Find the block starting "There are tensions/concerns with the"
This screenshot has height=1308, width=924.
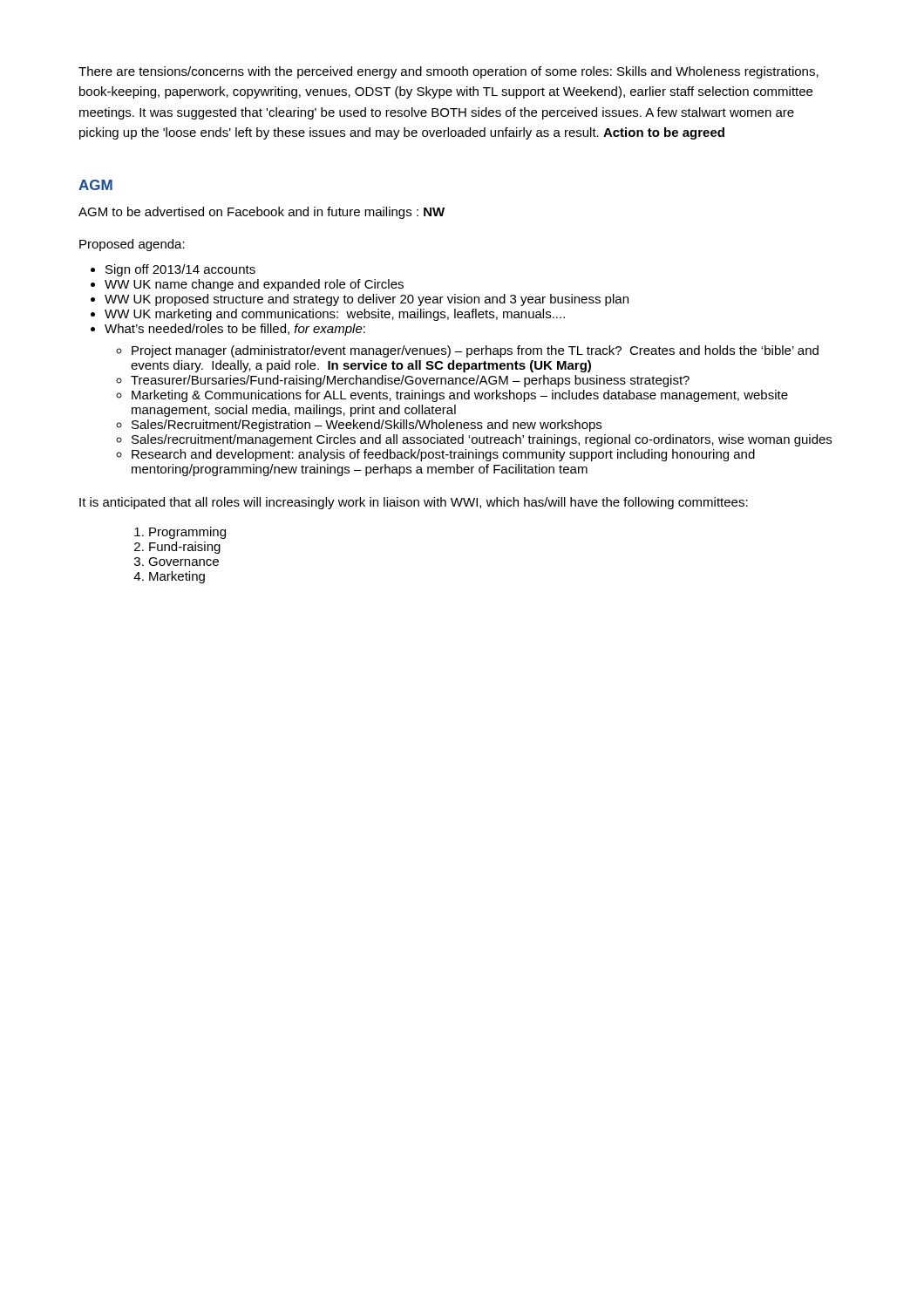449,102
